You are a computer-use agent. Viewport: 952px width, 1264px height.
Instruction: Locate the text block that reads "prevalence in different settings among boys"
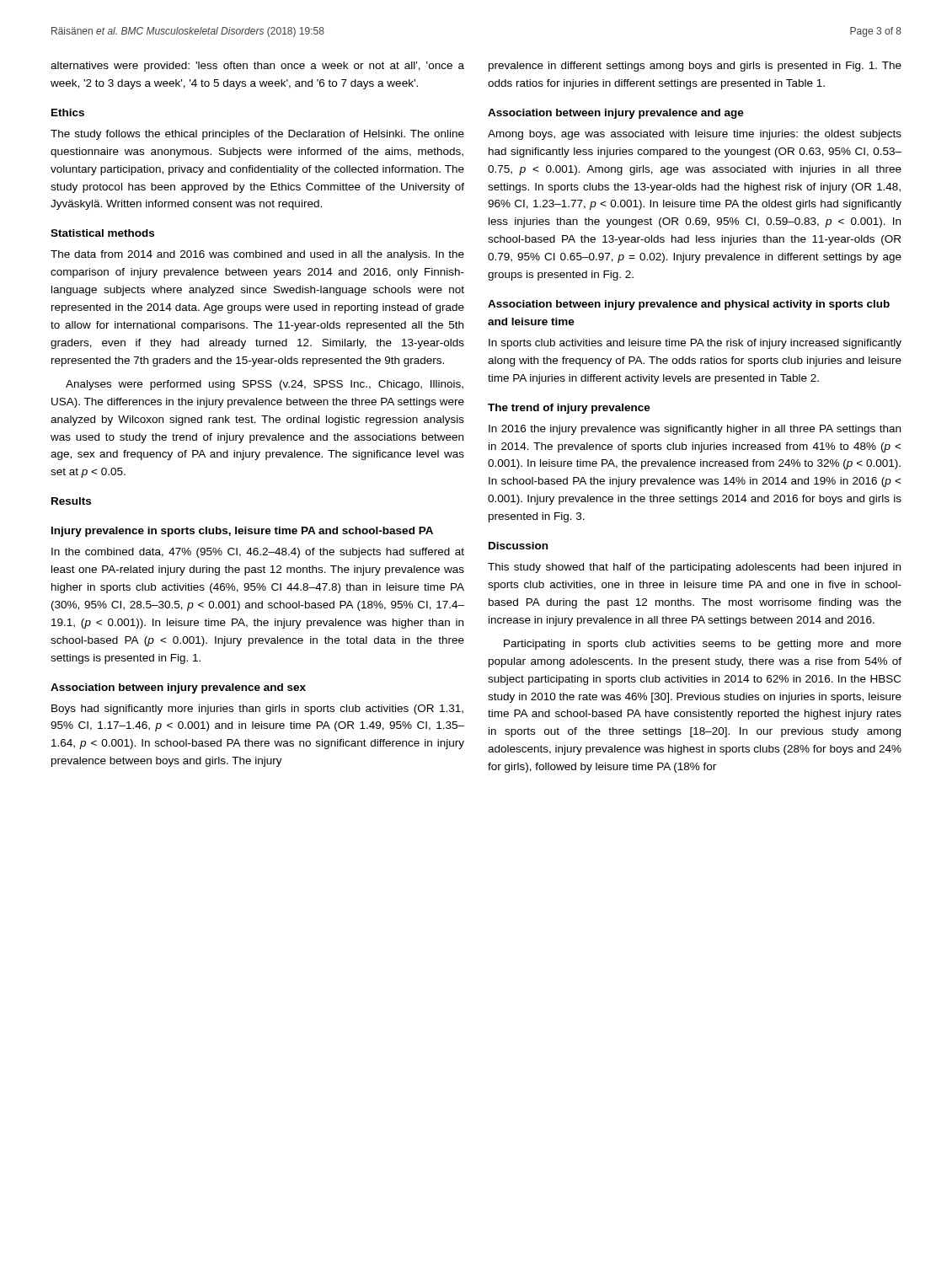point(695,75)
